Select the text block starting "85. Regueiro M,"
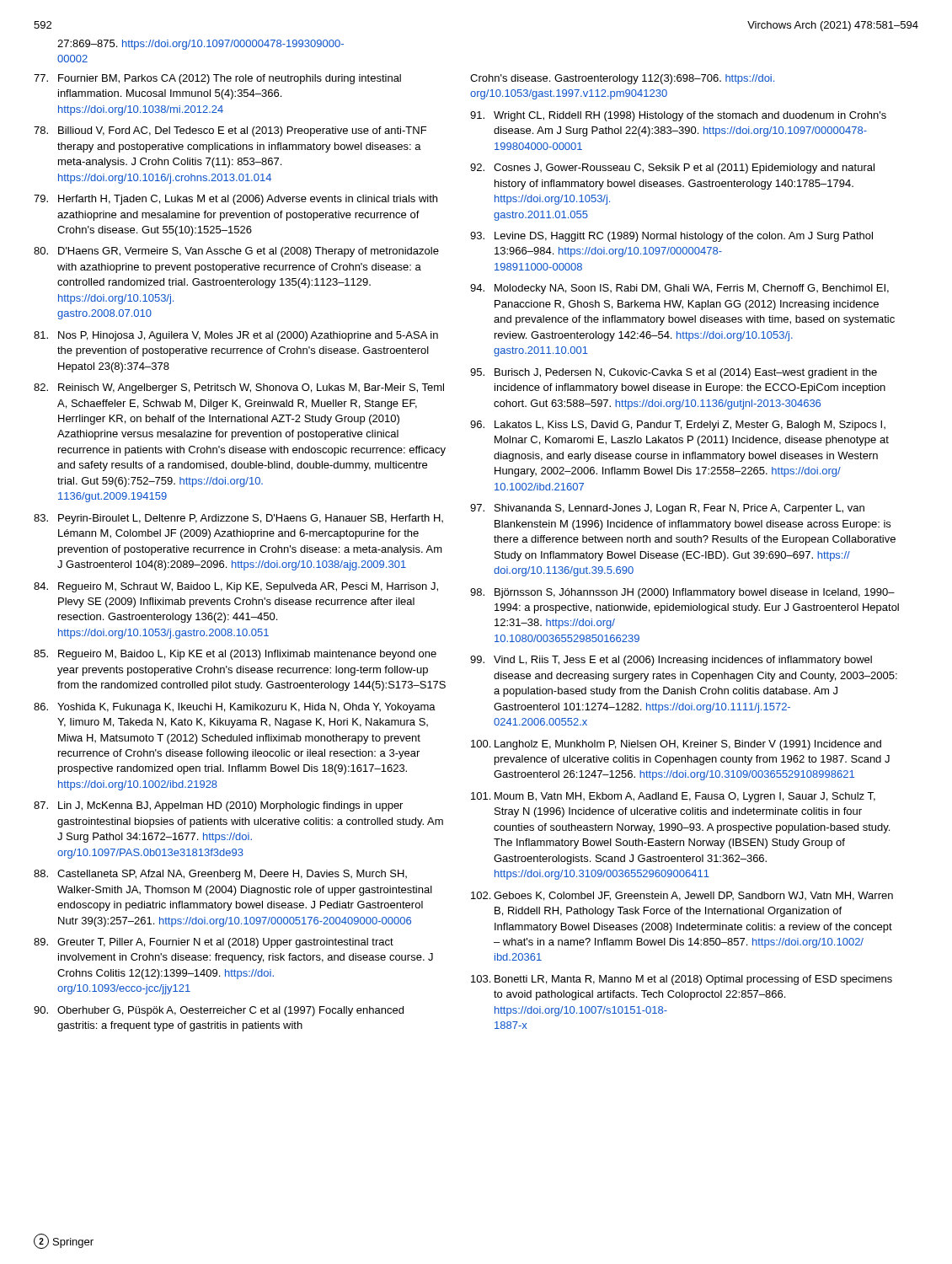 [x=240, y=670]
